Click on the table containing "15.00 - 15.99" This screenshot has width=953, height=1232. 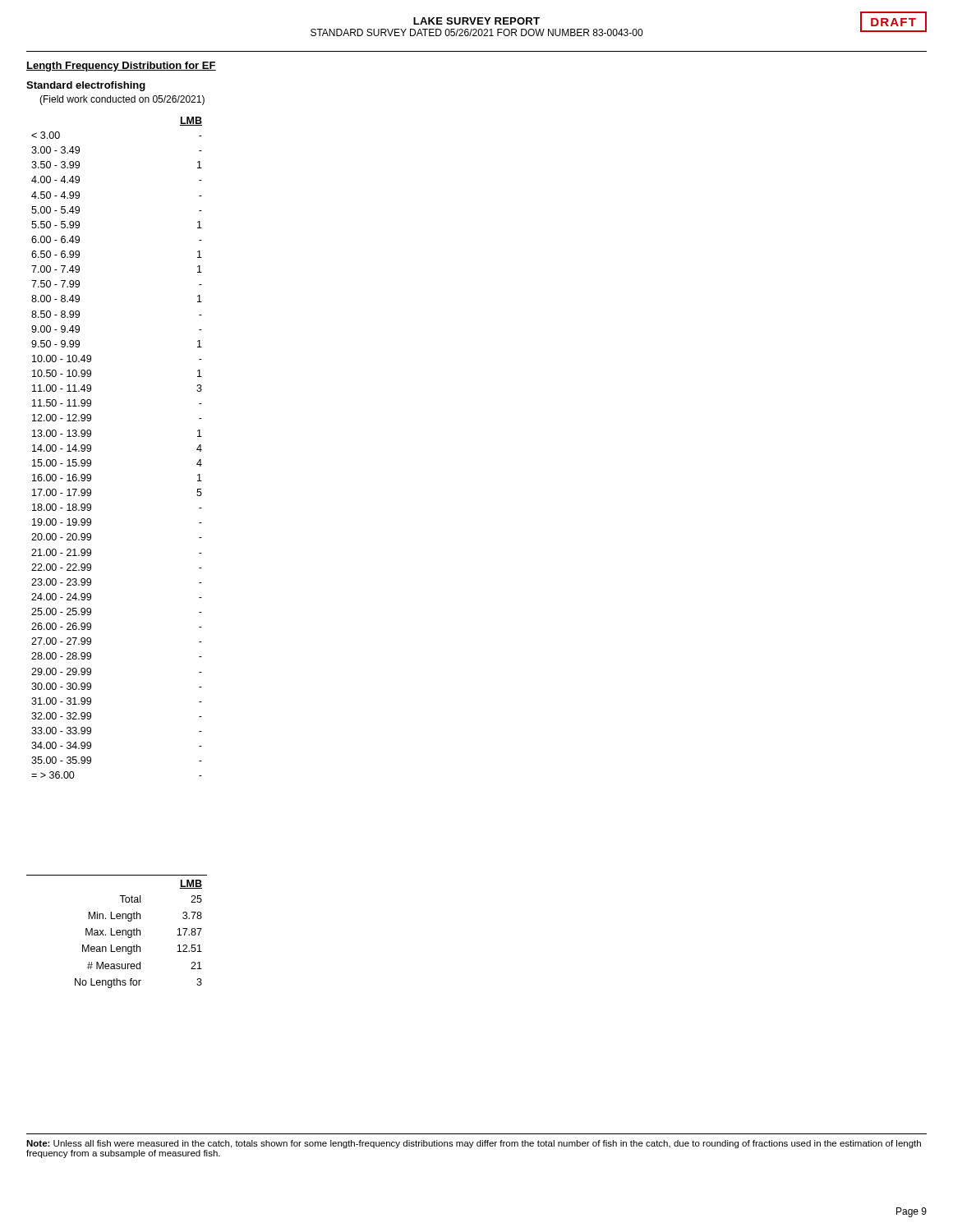(166, 449)
